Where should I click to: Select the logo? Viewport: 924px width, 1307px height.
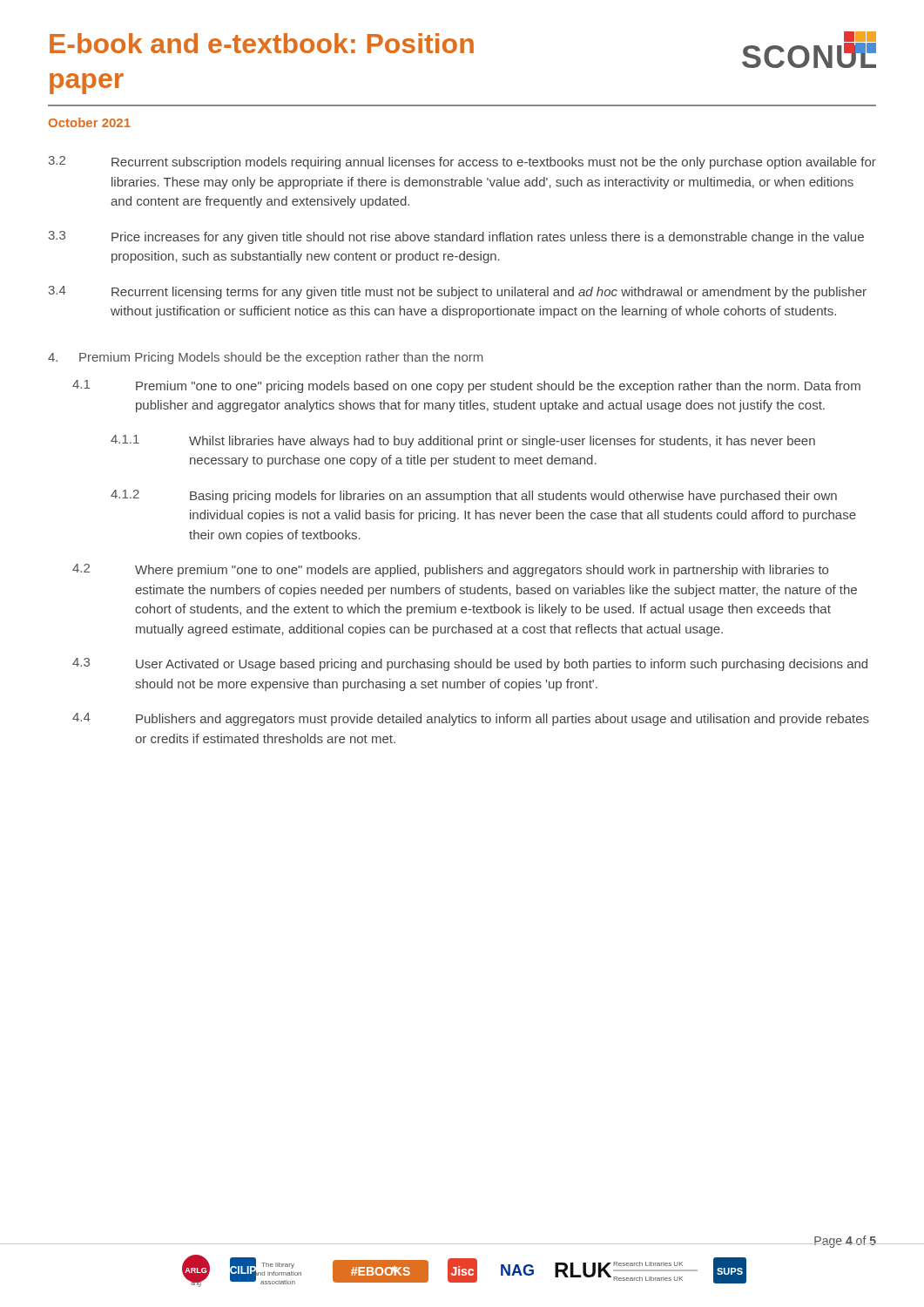809,61
